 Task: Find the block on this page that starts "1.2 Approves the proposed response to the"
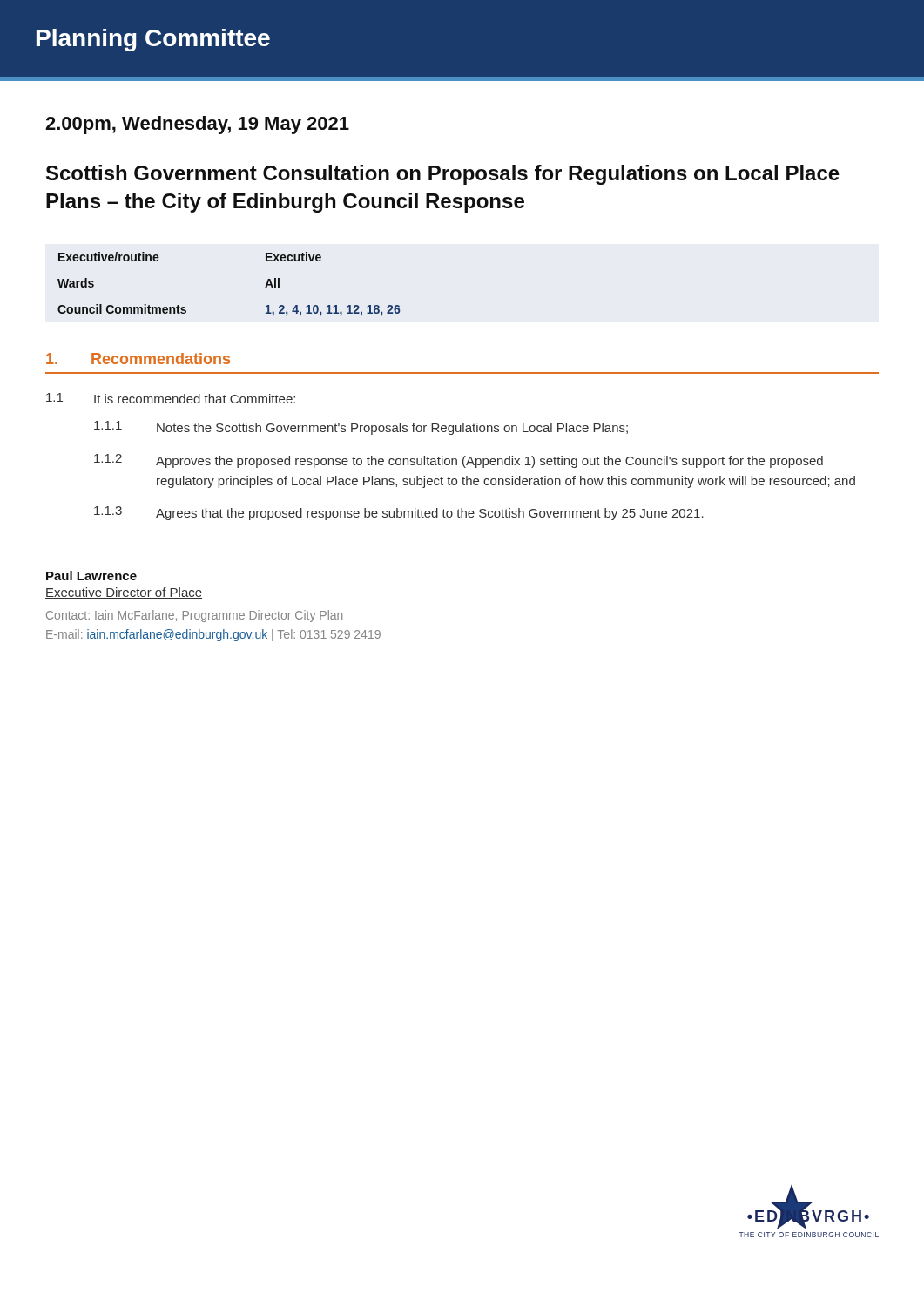(462, 470)
